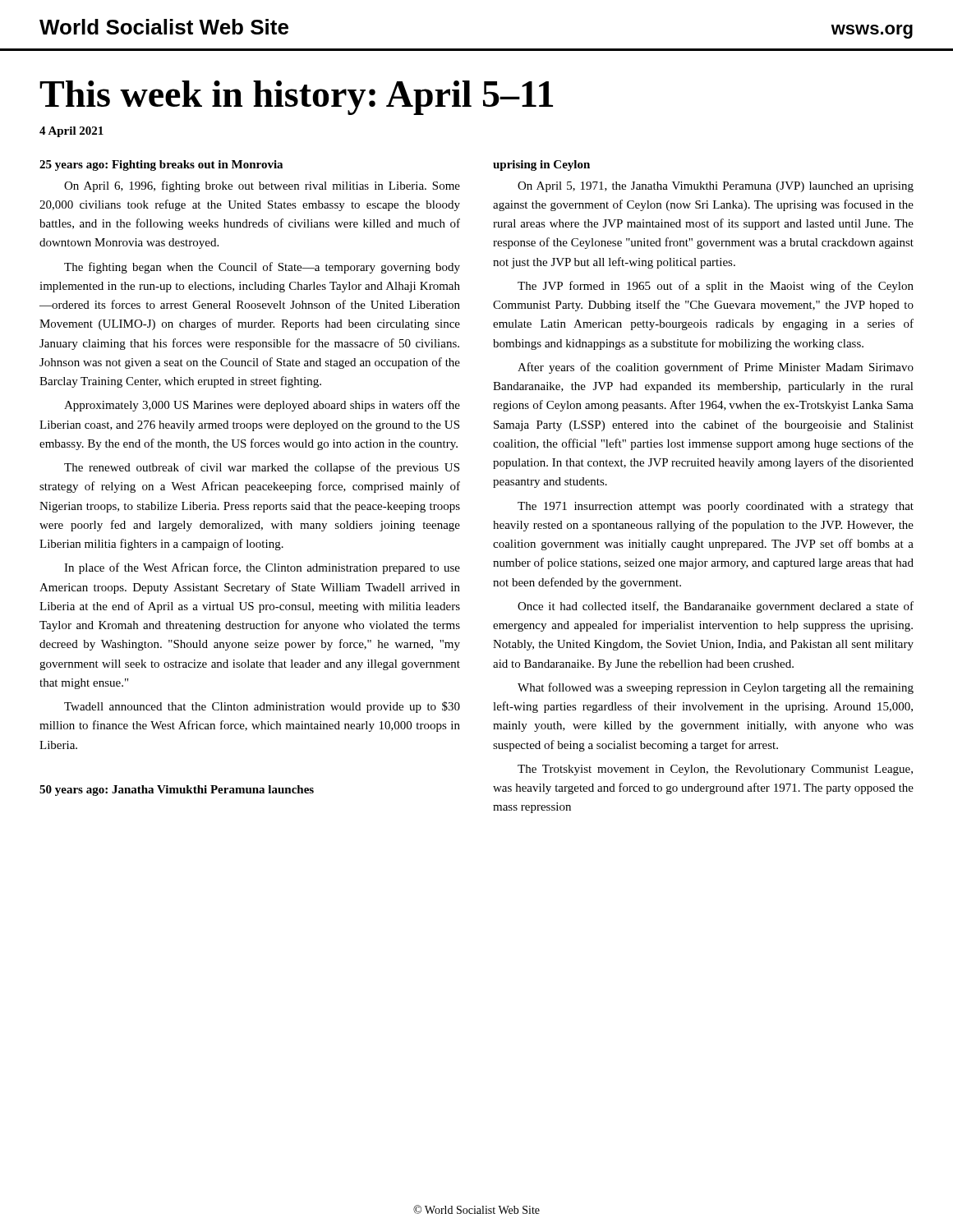This screenshot has height=1232, width=953.
Task: Click on the text block that reads "On April 5,"
Action: point(703,497)
